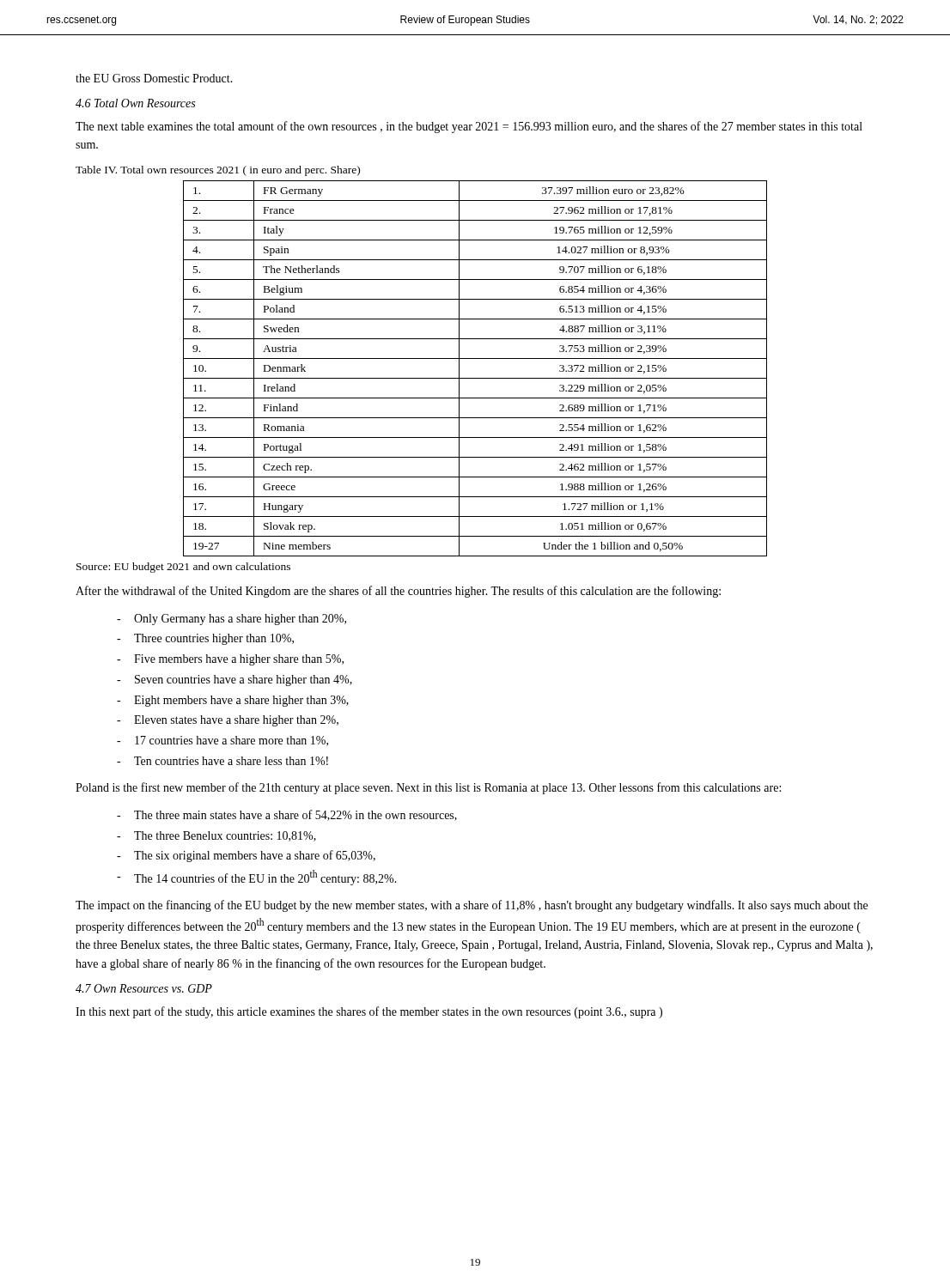Where is the passage that starts "- The 14 countries of the"?
The width and height of the screenshot is (950, 1288).
(x=257, y=878)
